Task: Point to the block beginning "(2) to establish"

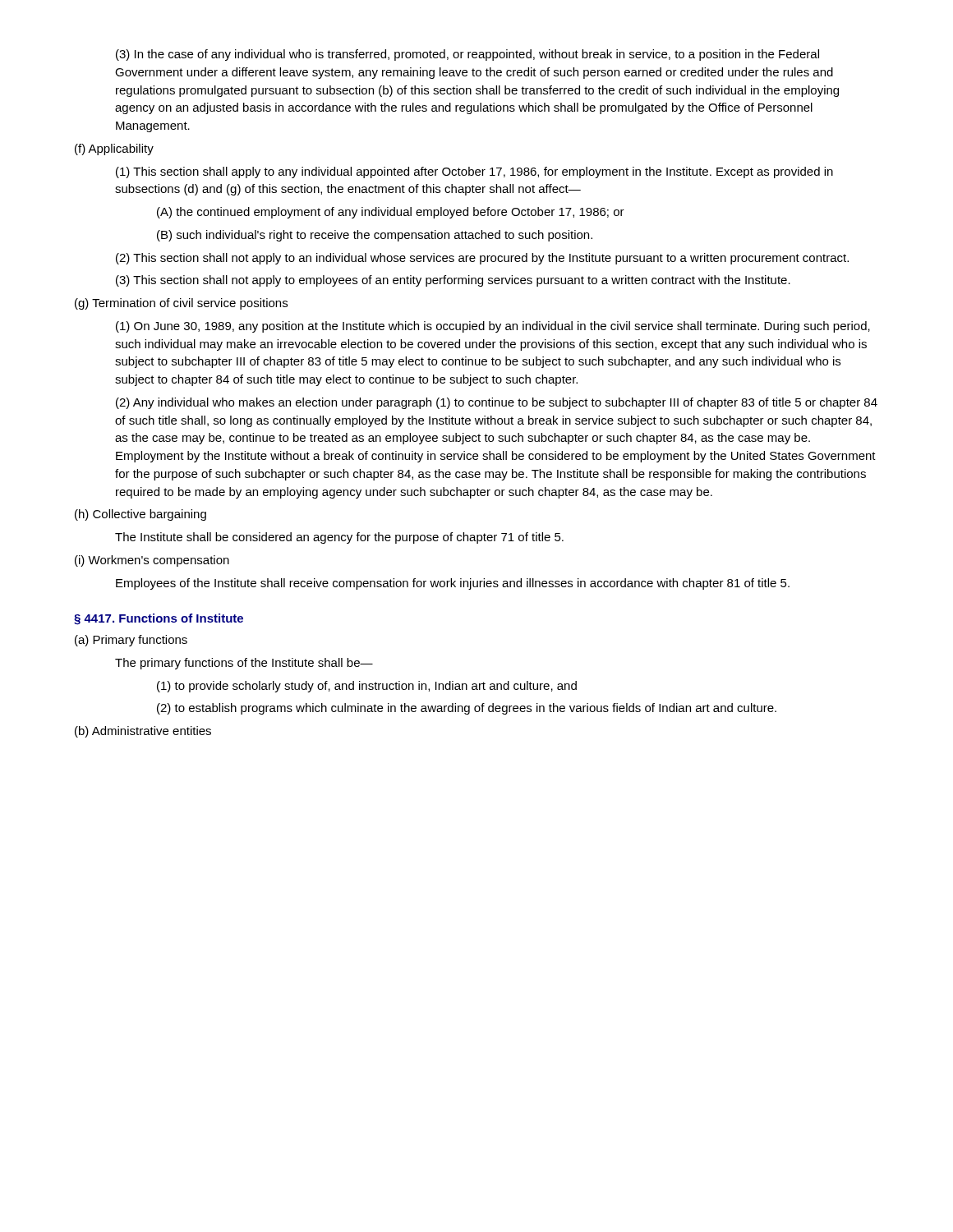Action: click(467, 708)
